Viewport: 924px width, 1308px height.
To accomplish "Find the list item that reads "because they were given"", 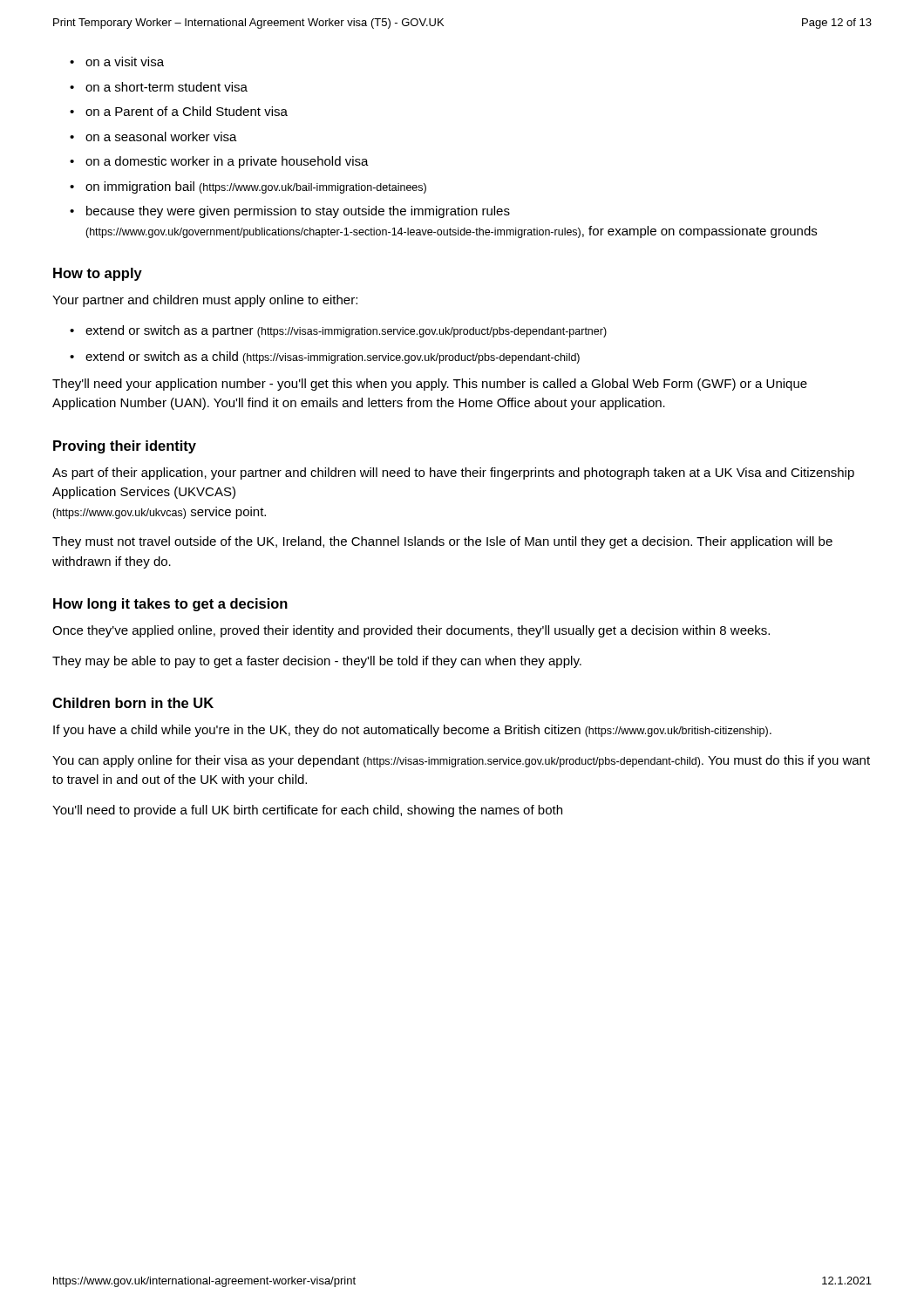I will (x=471, y=221).
